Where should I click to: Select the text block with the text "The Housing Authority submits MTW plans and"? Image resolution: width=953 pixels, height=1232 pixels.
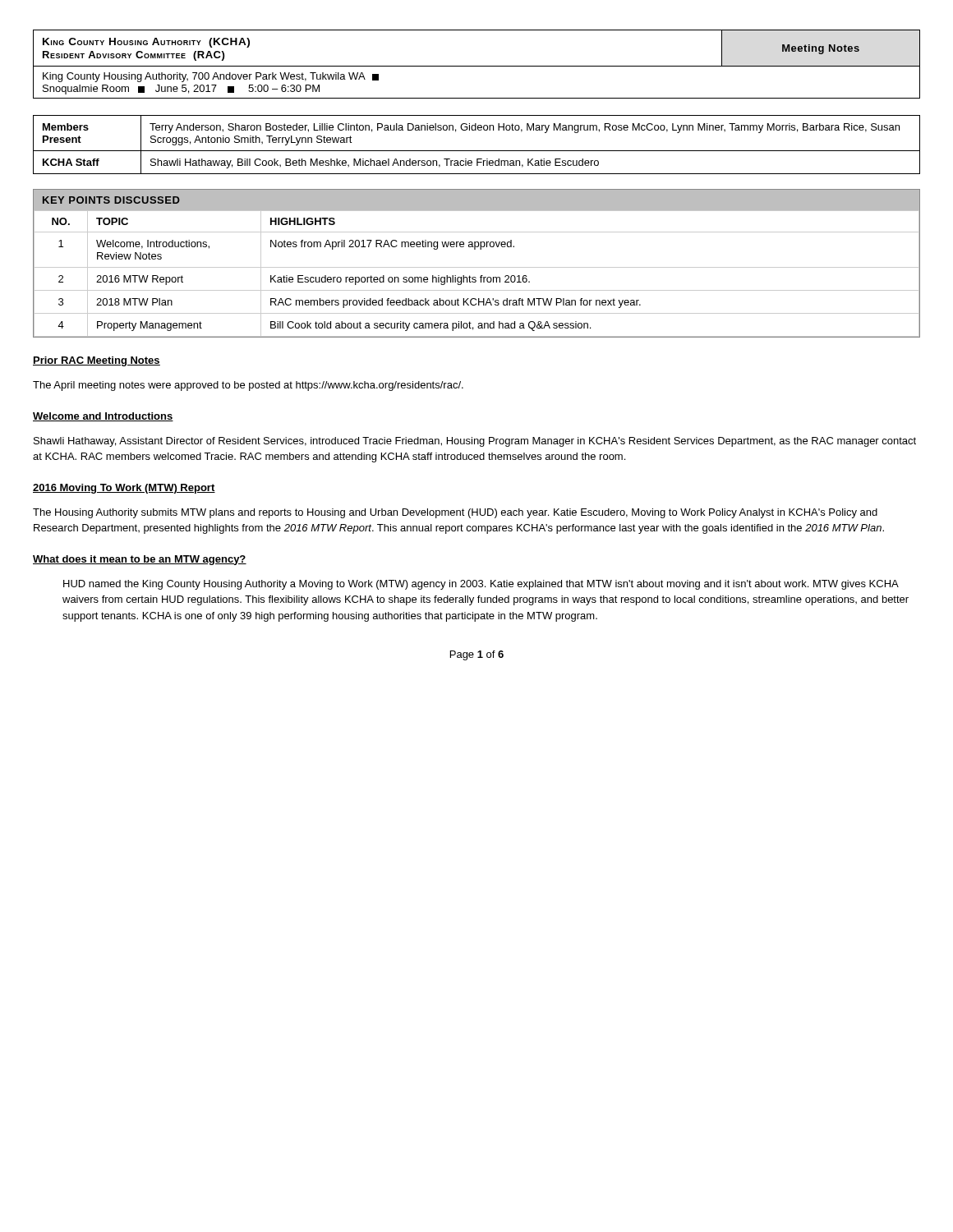point(476,520)
